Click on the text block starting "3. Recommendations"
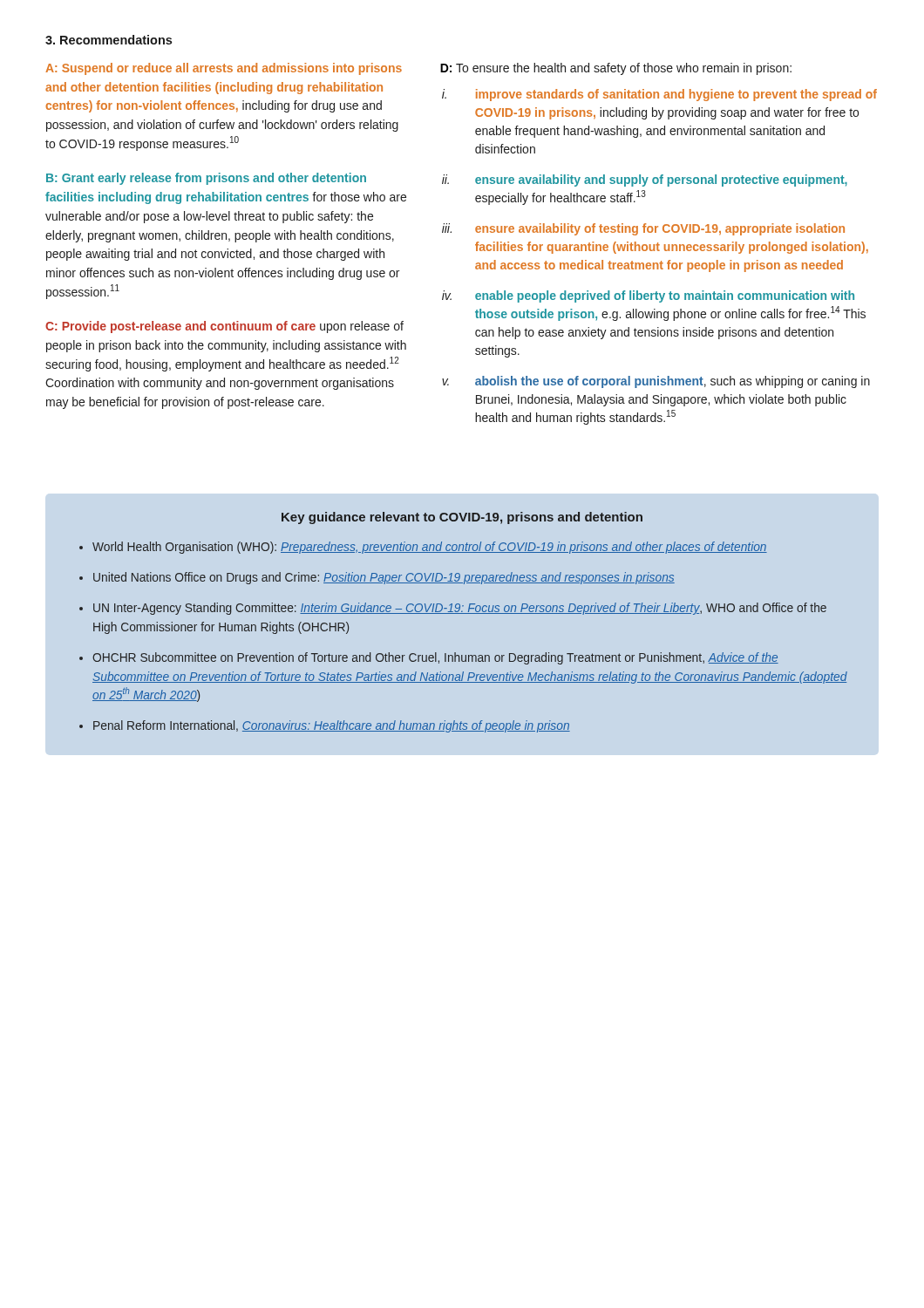 (x=109, y=40)
